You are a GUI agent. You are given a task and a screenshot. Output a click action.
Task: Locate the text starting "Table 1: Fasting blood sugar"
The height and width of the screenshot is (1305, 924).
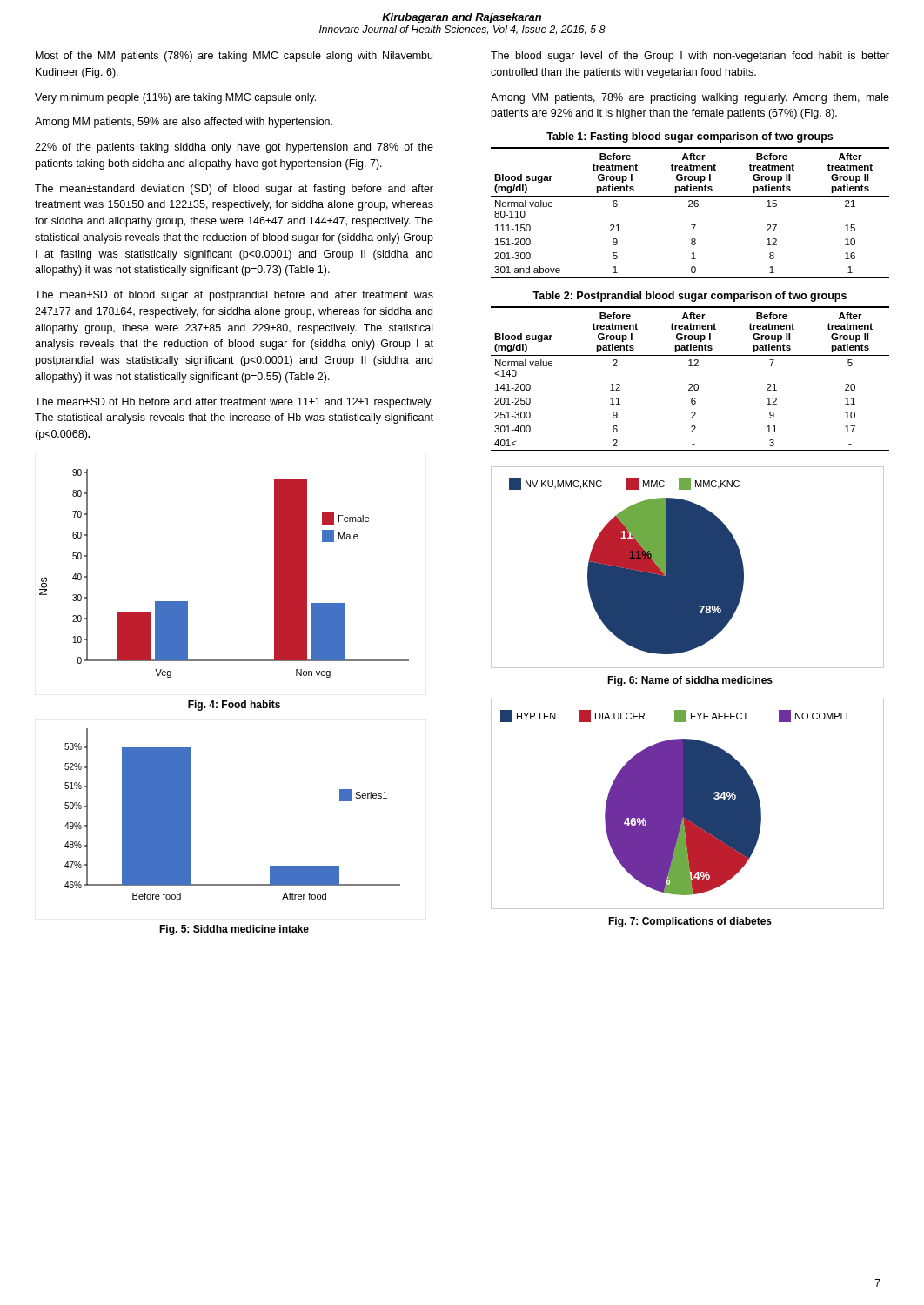point(690,137)
